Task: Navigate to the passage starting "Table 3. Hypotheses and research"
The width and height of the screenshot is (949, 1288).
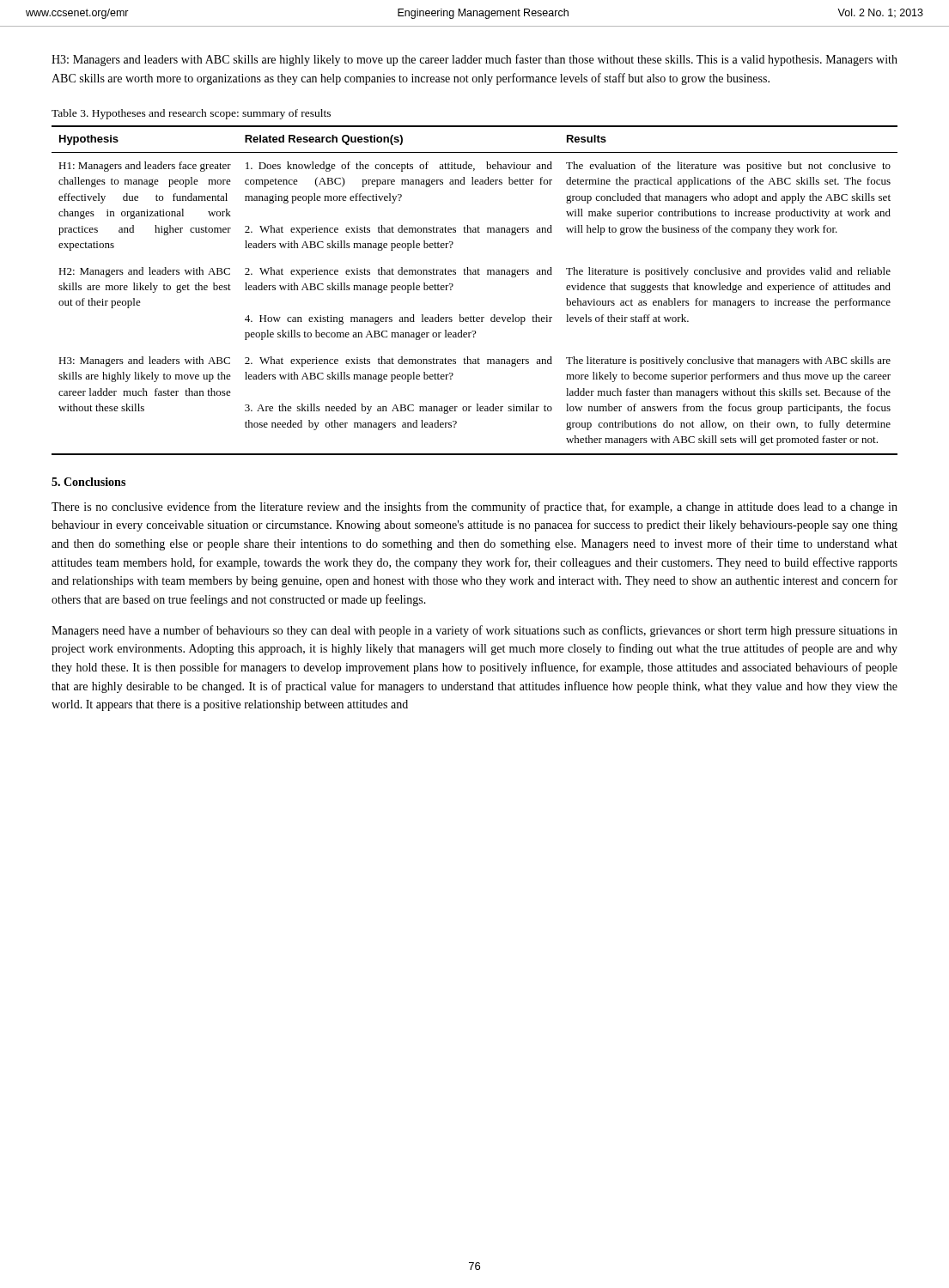Action: (x=191, y=113)
